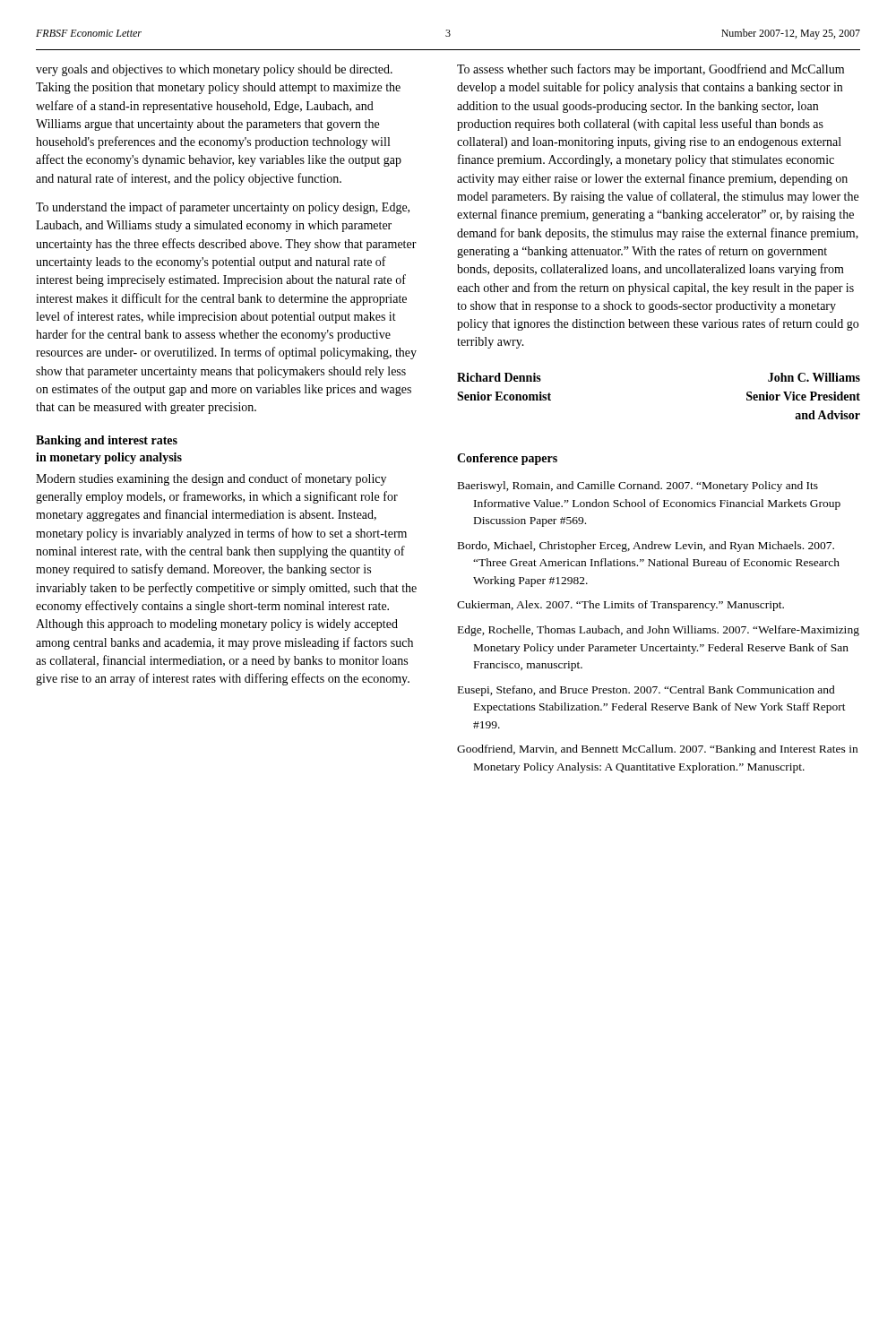Viewport: 896px width, 1344px height.
Task: Find the list item that reads "Goodfriend, Marvin, and Bennett McCallum. 2007. “Banking and"
Action: click(659, 758)
